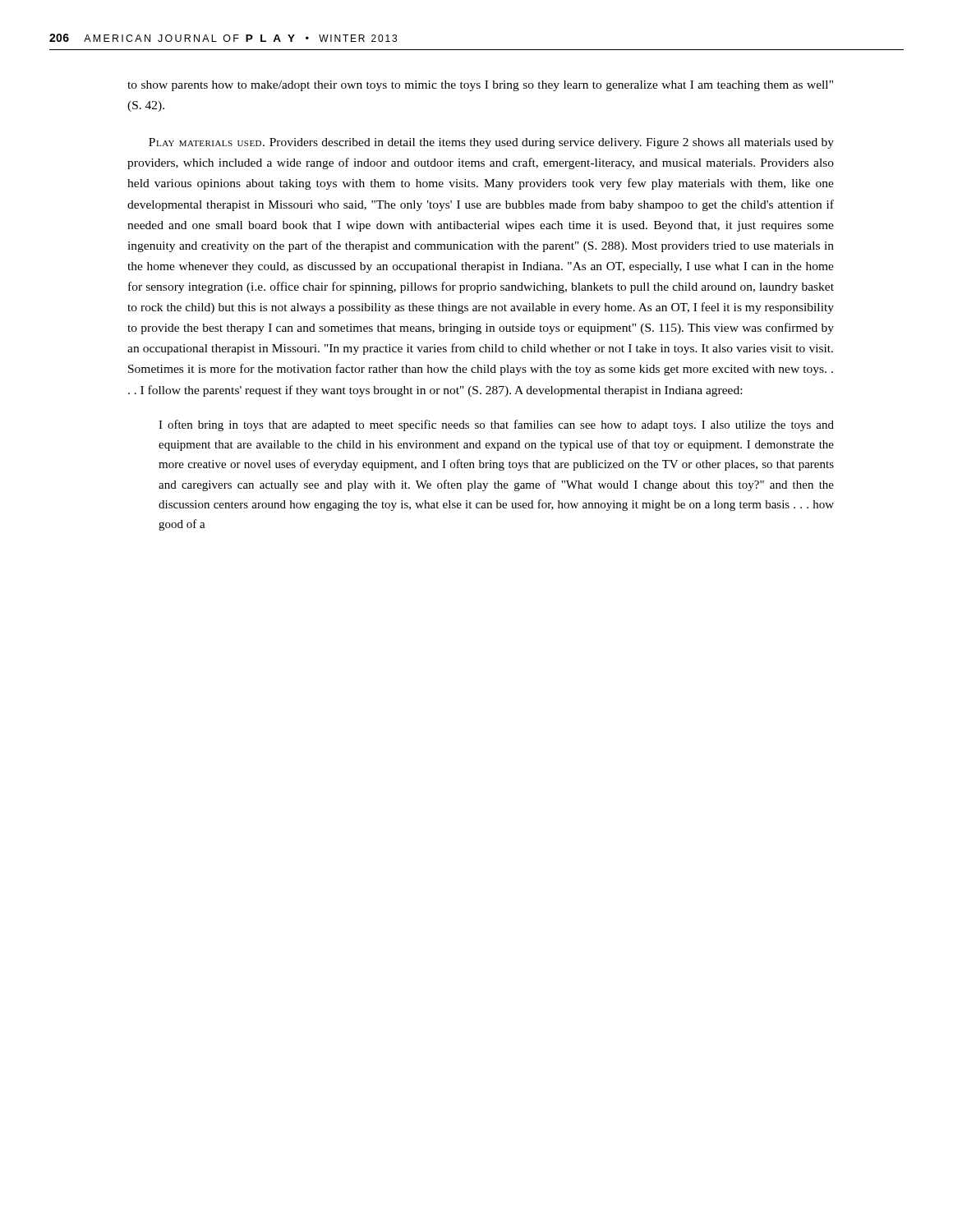Click on the passage starting "to show parents"
The image size is (953, 1232).
481,95
